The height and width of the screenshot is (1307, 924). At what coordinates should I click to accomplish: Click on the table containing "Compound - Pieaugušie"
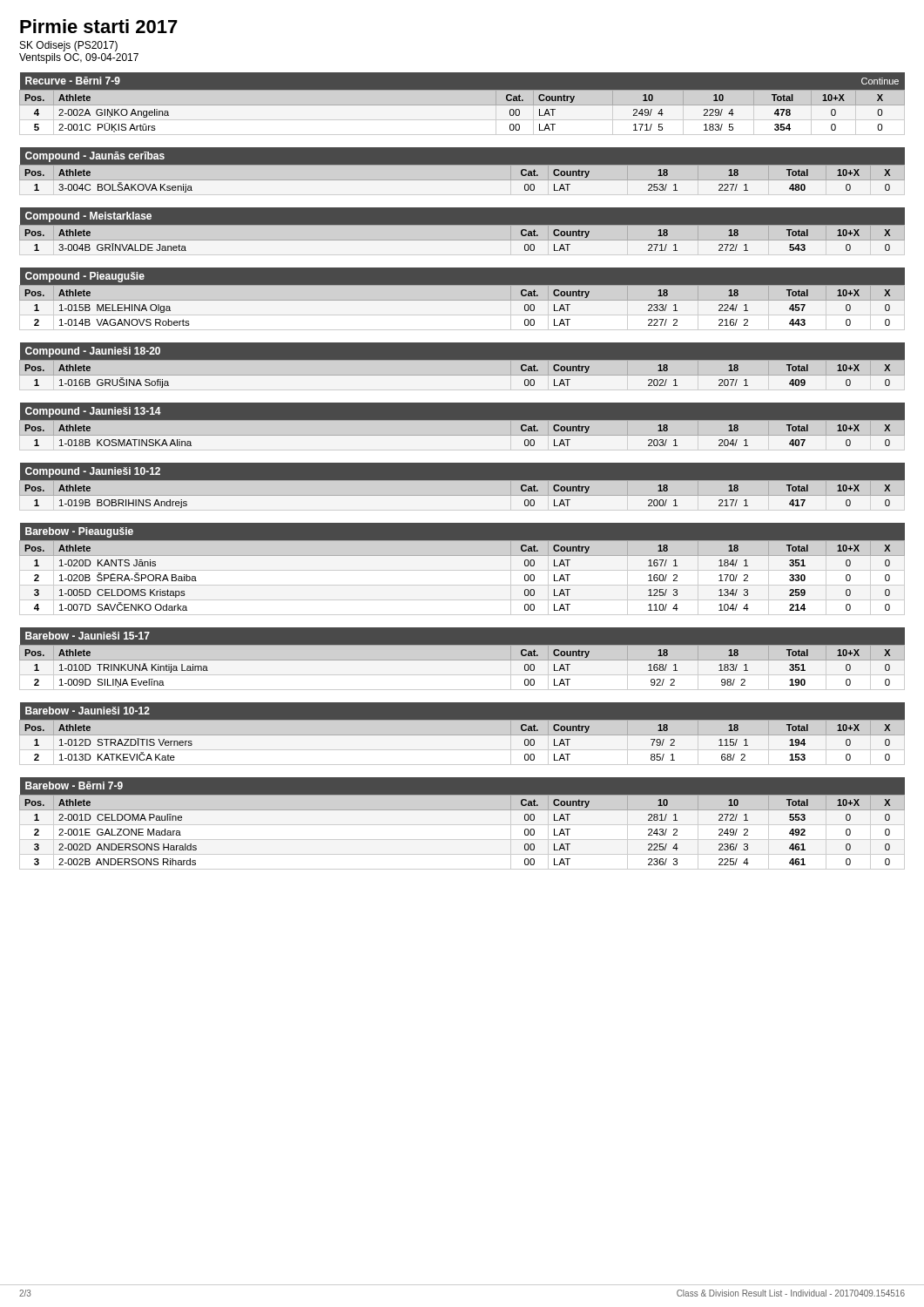[x=462, y=299]
